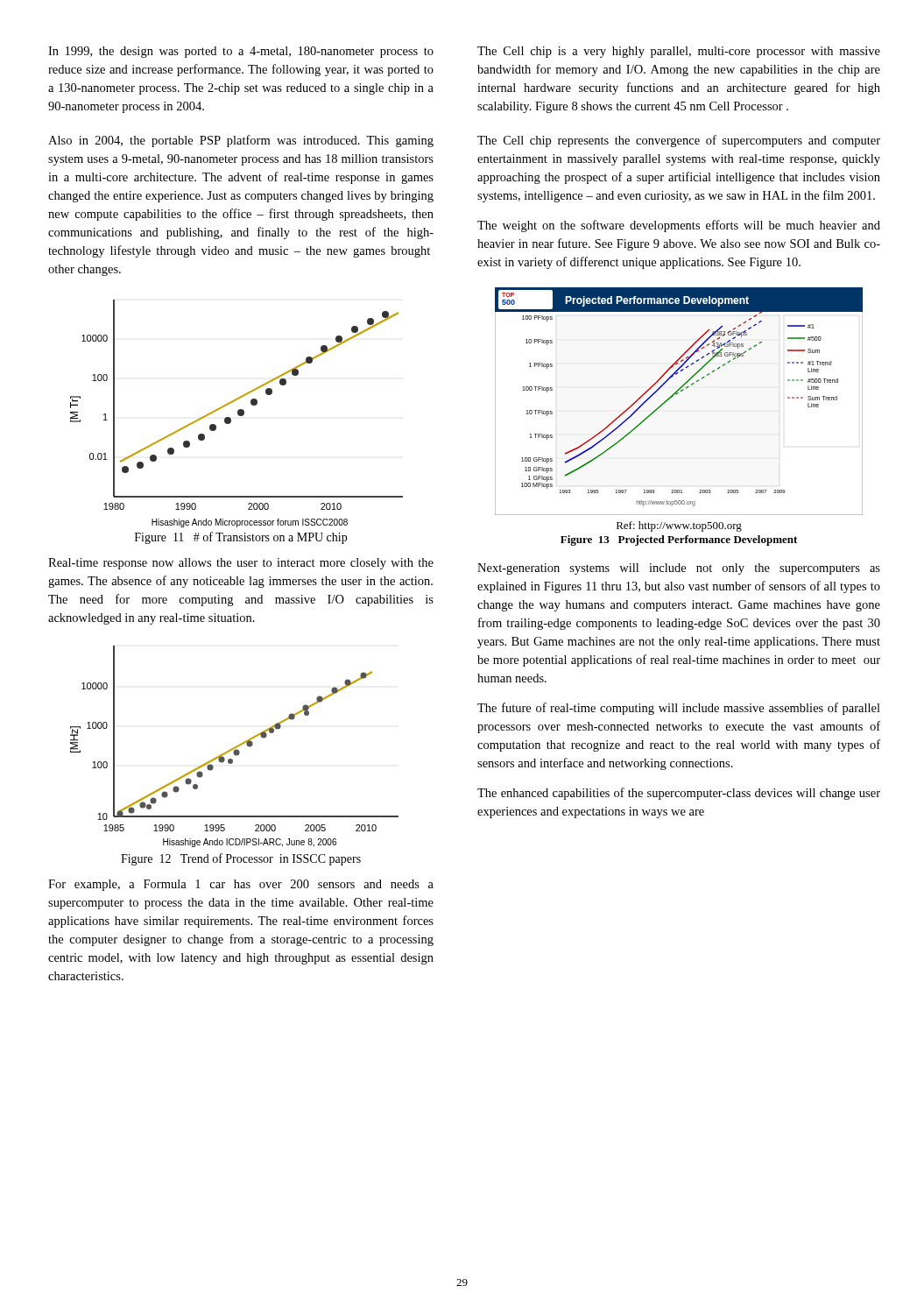The image size is (924, 1314).
Task: Select the element starting "For example, a Formula 1 car has over"
Action: click(x=241, y=930)
